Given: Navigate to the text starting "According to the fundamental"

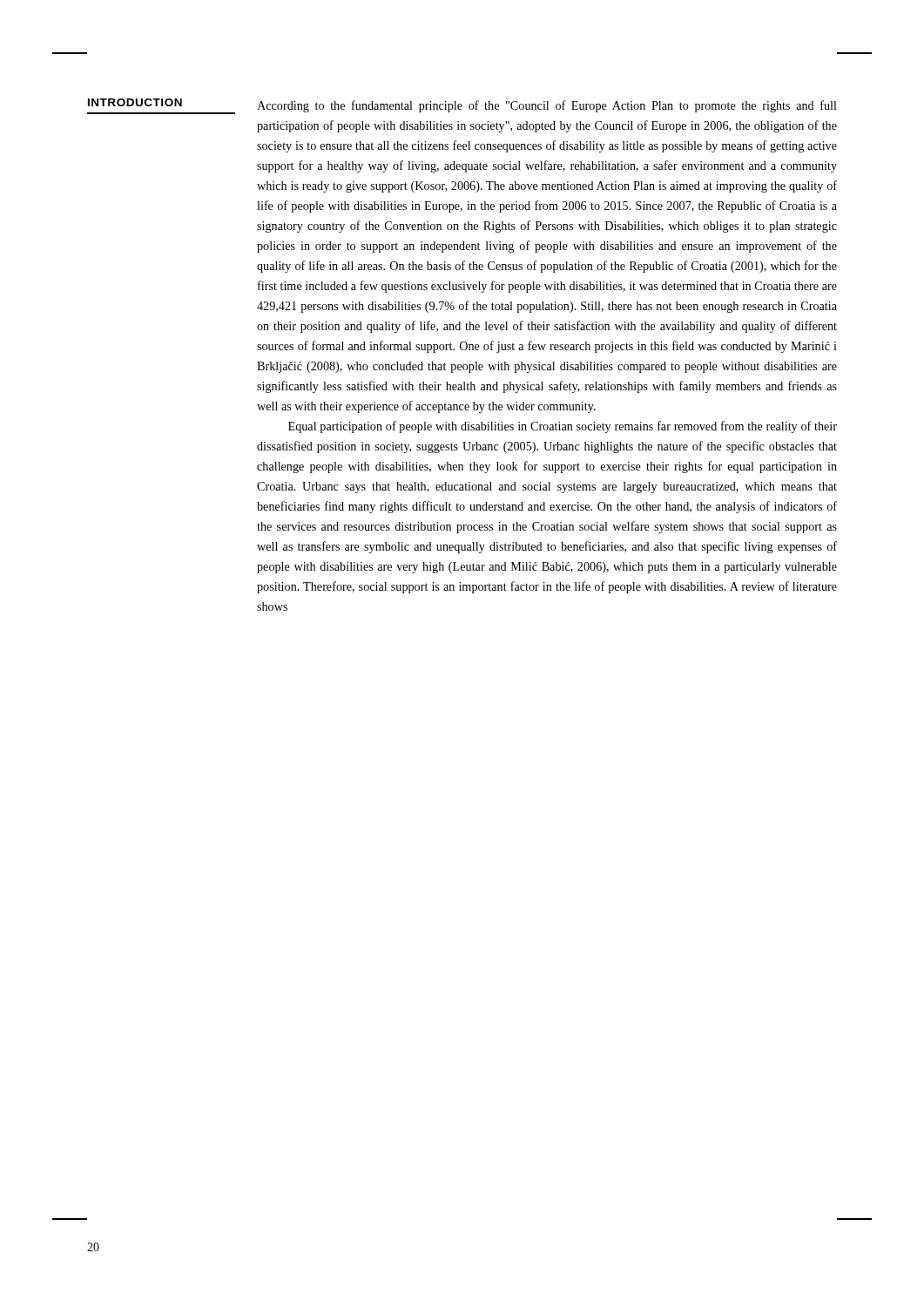Looking at the screenshot, I should (547, 356).
